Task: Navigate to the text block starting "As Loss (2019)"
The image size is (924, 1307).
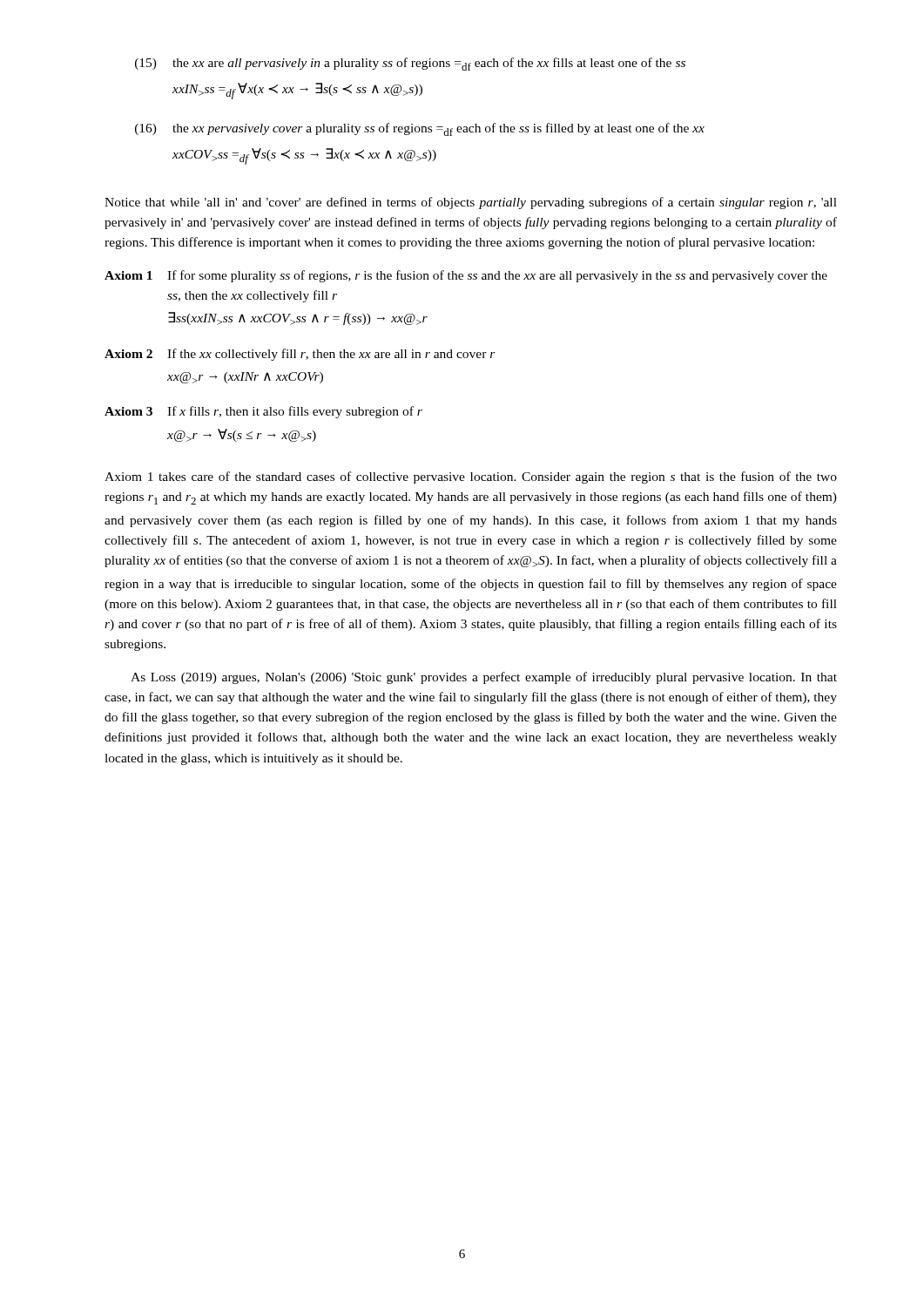Action: pyautogui.click(x=471, y=717)
